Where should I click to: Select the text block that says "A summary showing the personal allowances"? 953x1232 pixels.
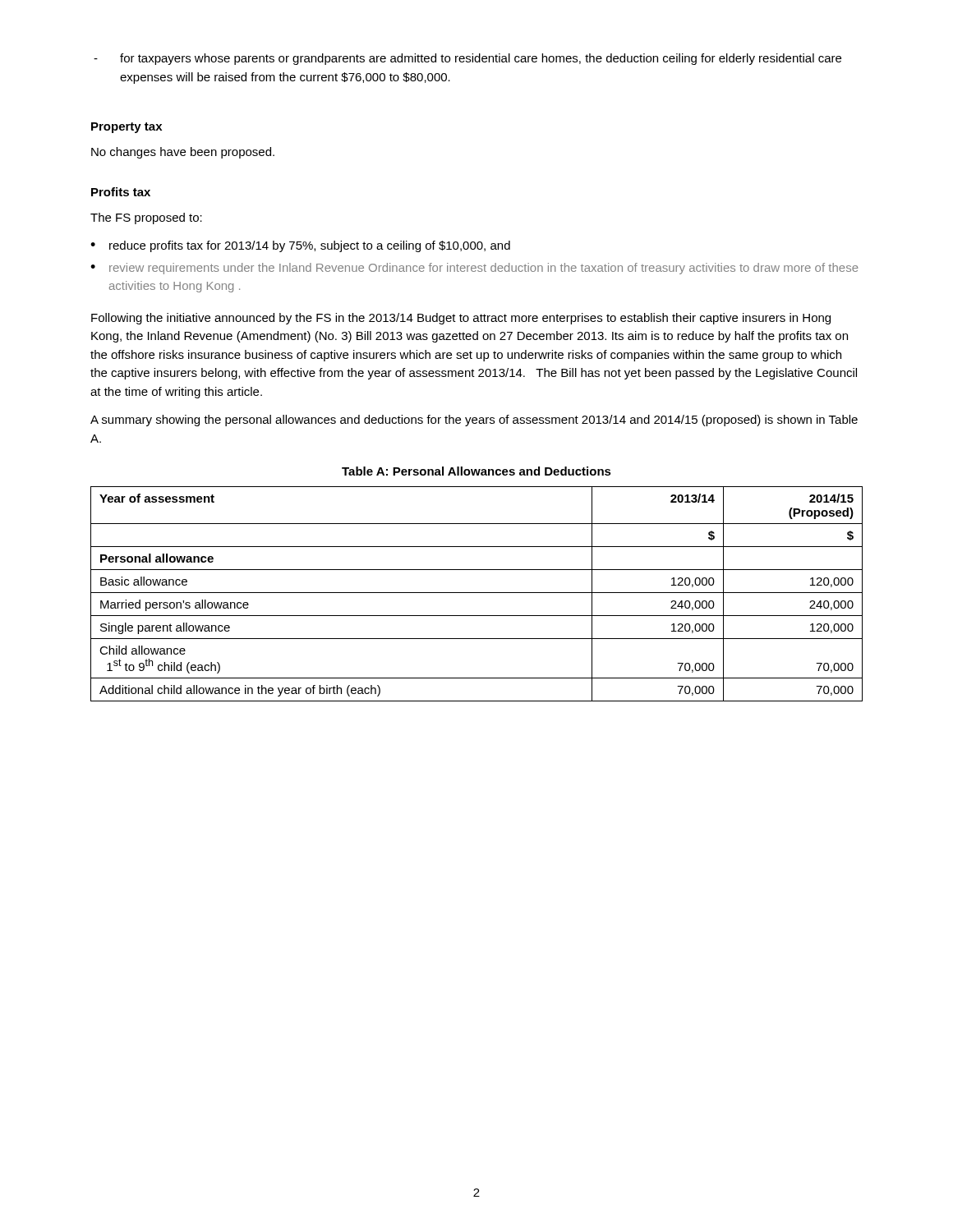tap(474, 429)
